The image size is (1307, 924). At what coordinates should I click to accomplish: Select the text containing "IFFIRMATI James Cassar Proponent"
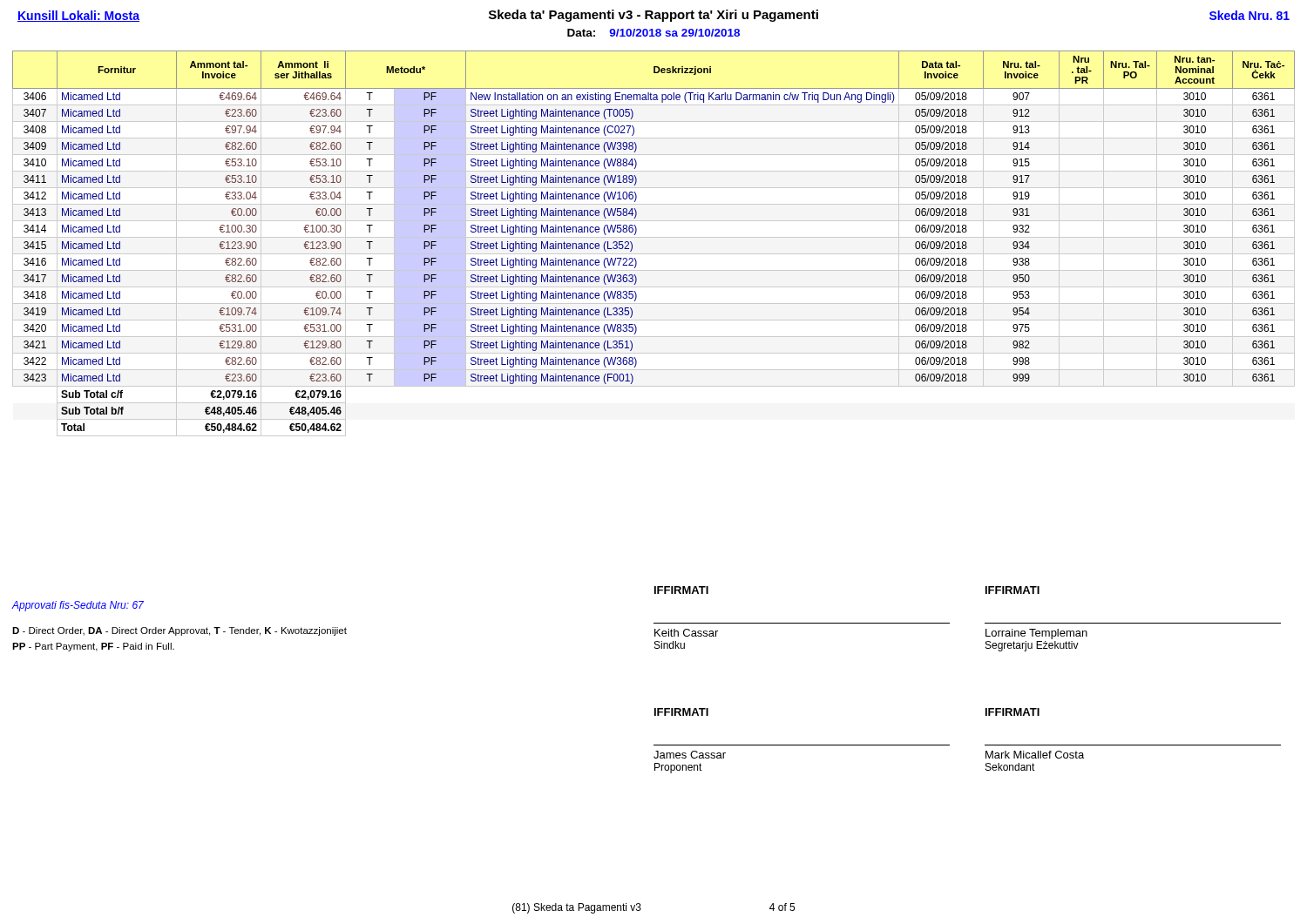click(x=802, y=739)
